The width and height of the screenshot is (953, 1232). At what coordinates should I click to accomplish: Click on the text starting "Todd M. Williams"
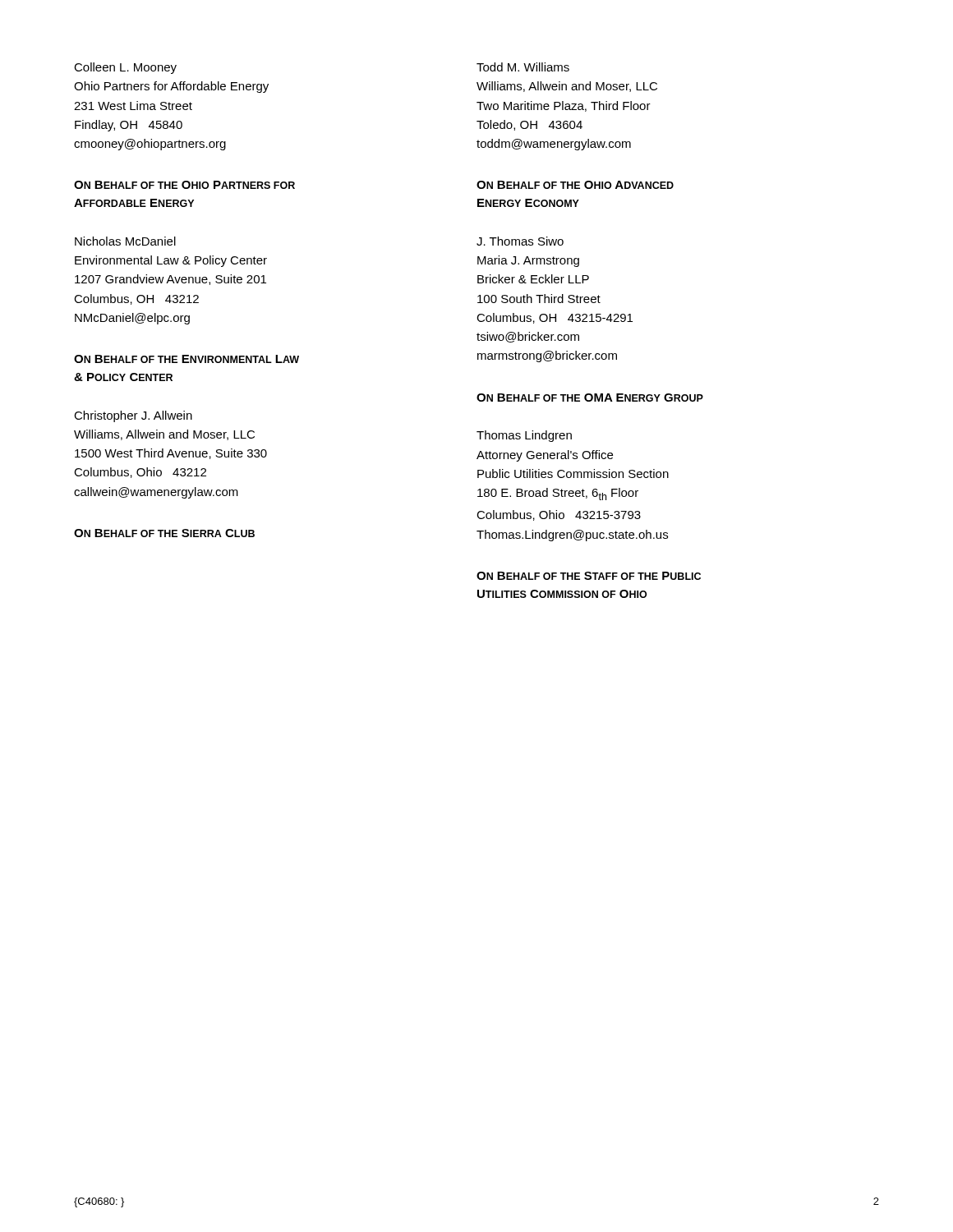pyautogui.click(x=567, y=105)
